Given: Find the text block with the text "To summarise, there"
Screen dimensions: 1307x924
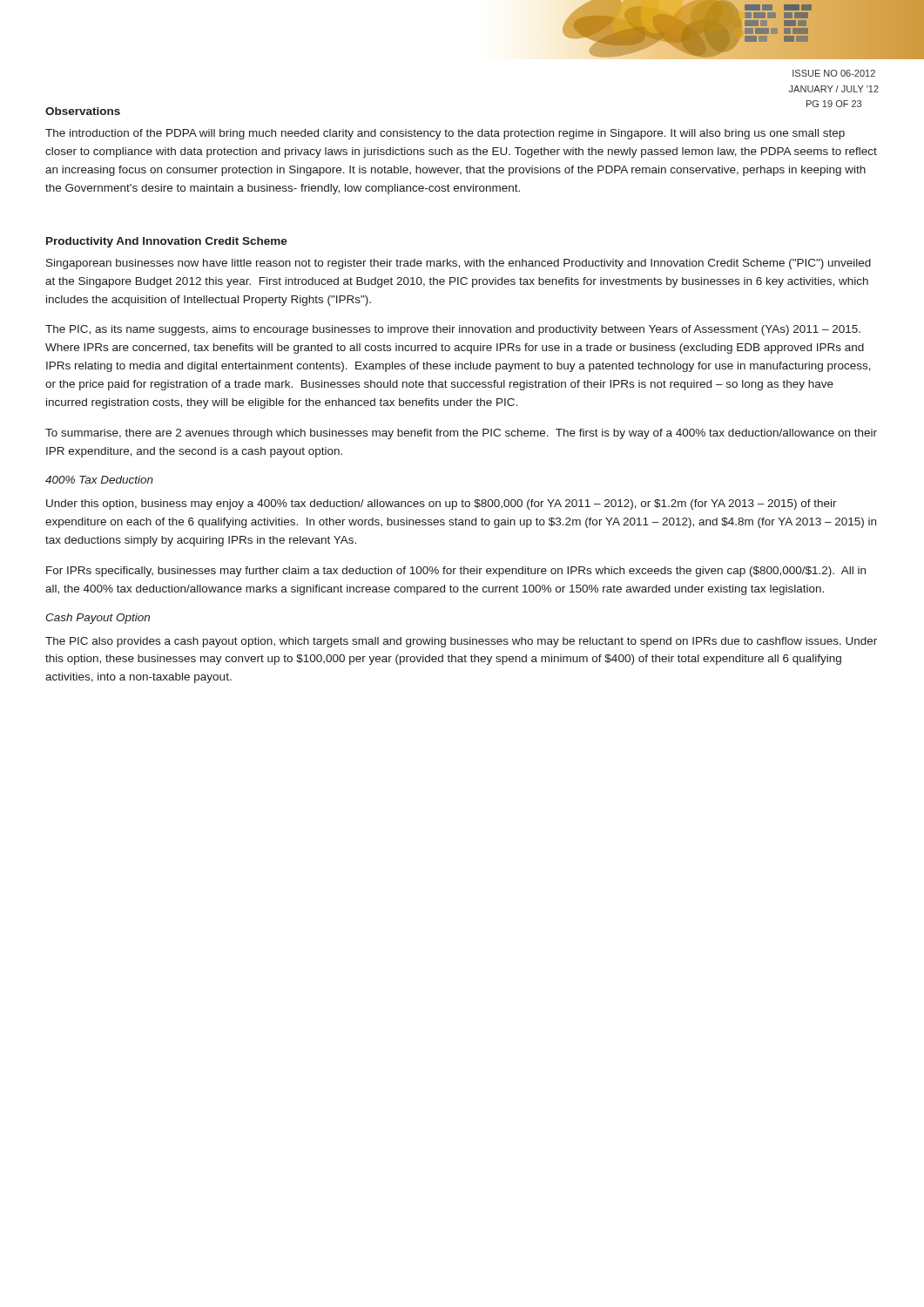Looking at the screenshot, I should pyautogui.click(x=461, y=442).
